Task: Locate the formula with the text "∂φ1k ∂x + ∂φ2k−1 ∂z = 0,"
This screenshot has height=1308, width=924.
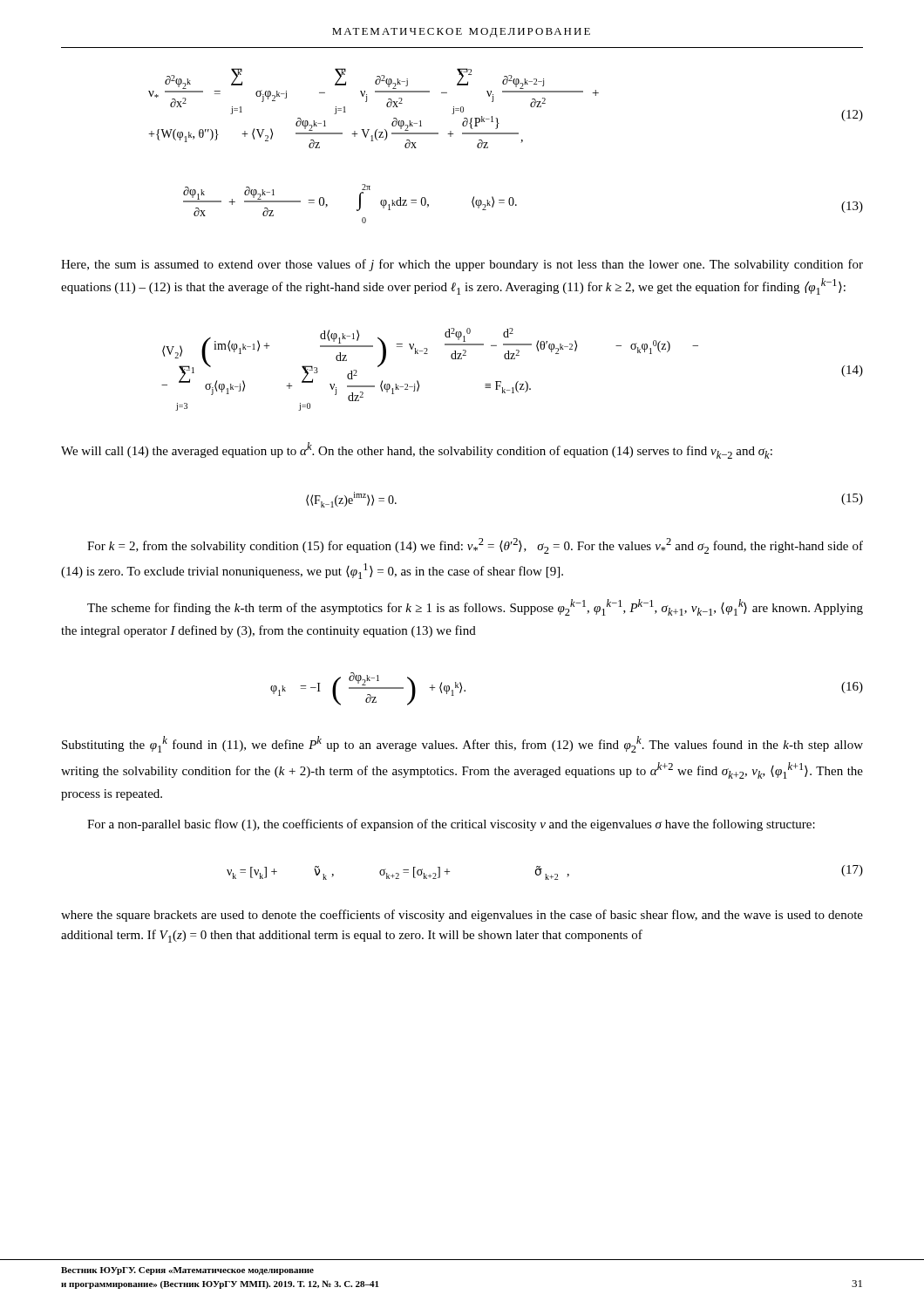Action: point(488,206)
